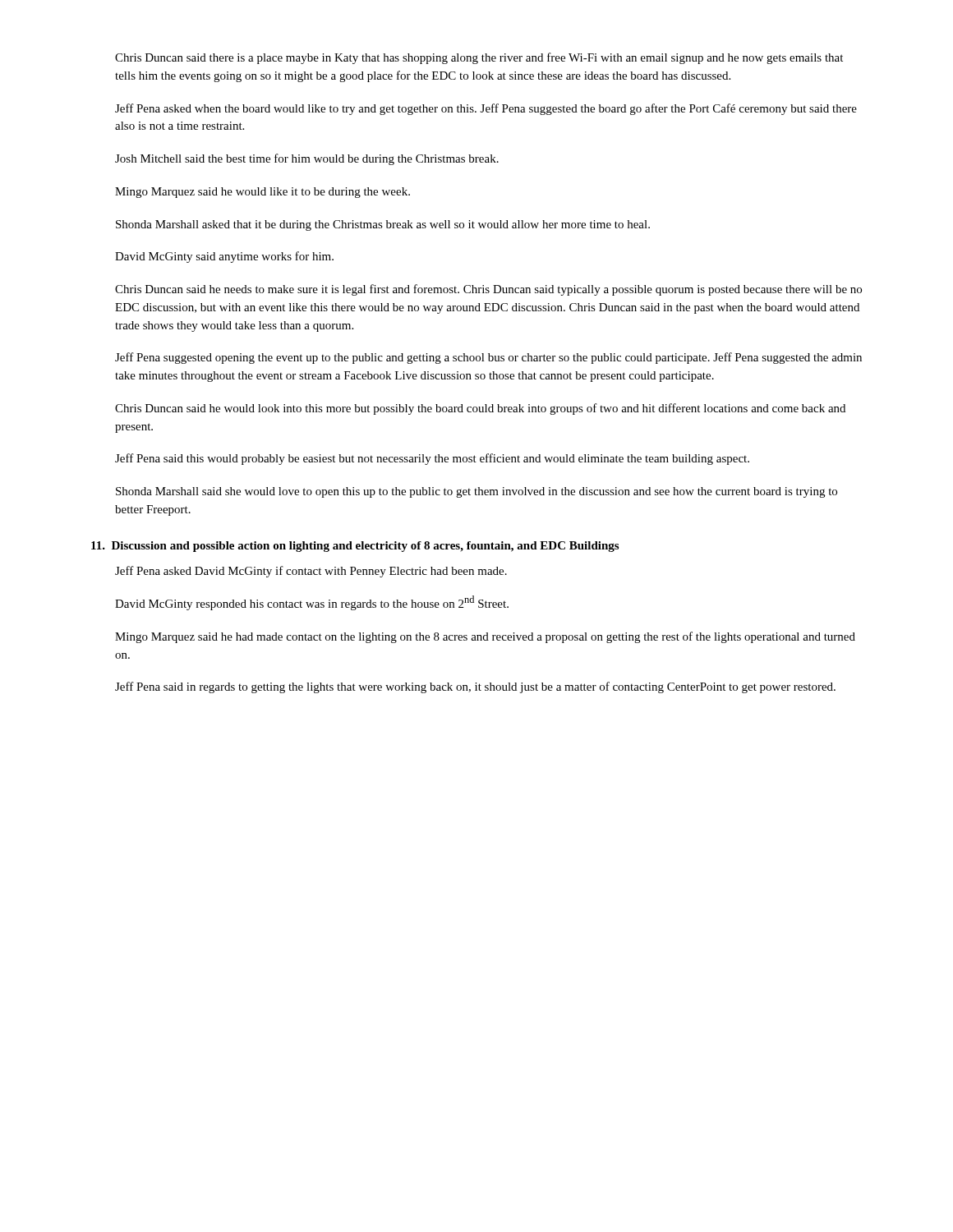Viewport: 953px width, 1232px height.
Task: Find the text block that says "Mingo Marquez said he would like it to"
Action: pyautogui.click(x=263, y=191)
